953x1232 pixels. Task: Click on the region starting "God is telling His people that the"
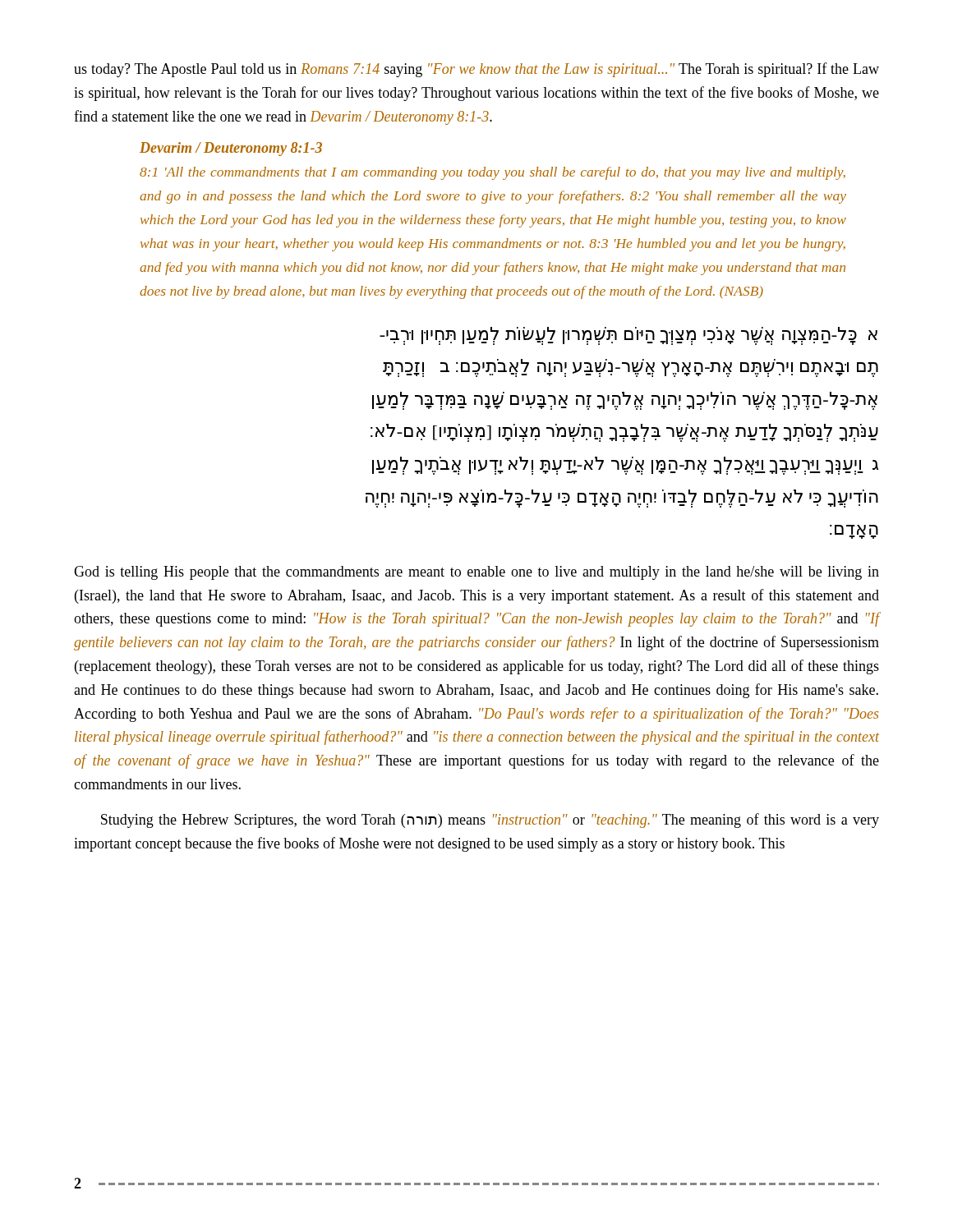pyautogui.click(x=476, y=678)
